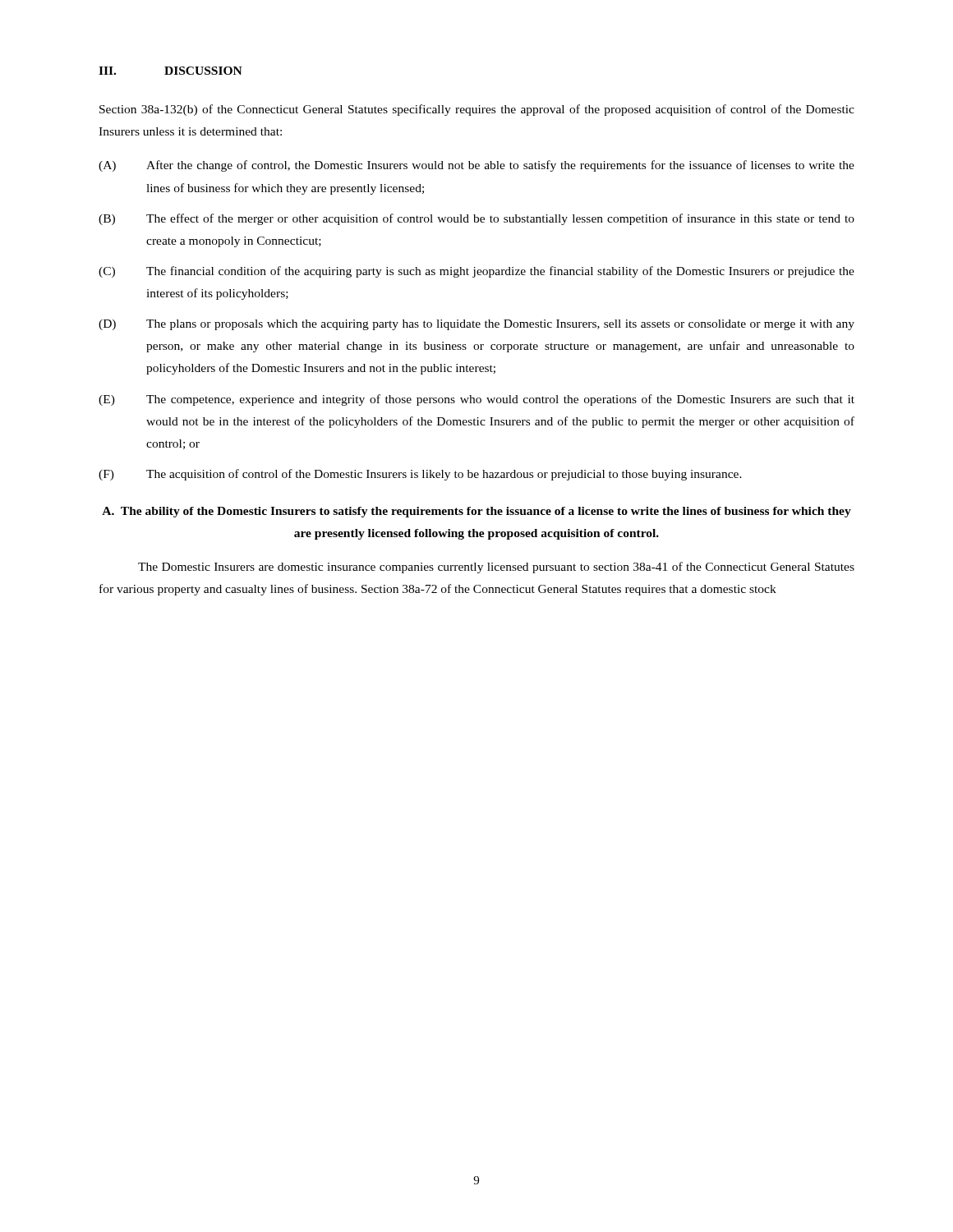953x1232 pixels.
Task: Find the section header containing "A. The ability of the Domestic Insurers"
Action: click(x=476, y=522)
